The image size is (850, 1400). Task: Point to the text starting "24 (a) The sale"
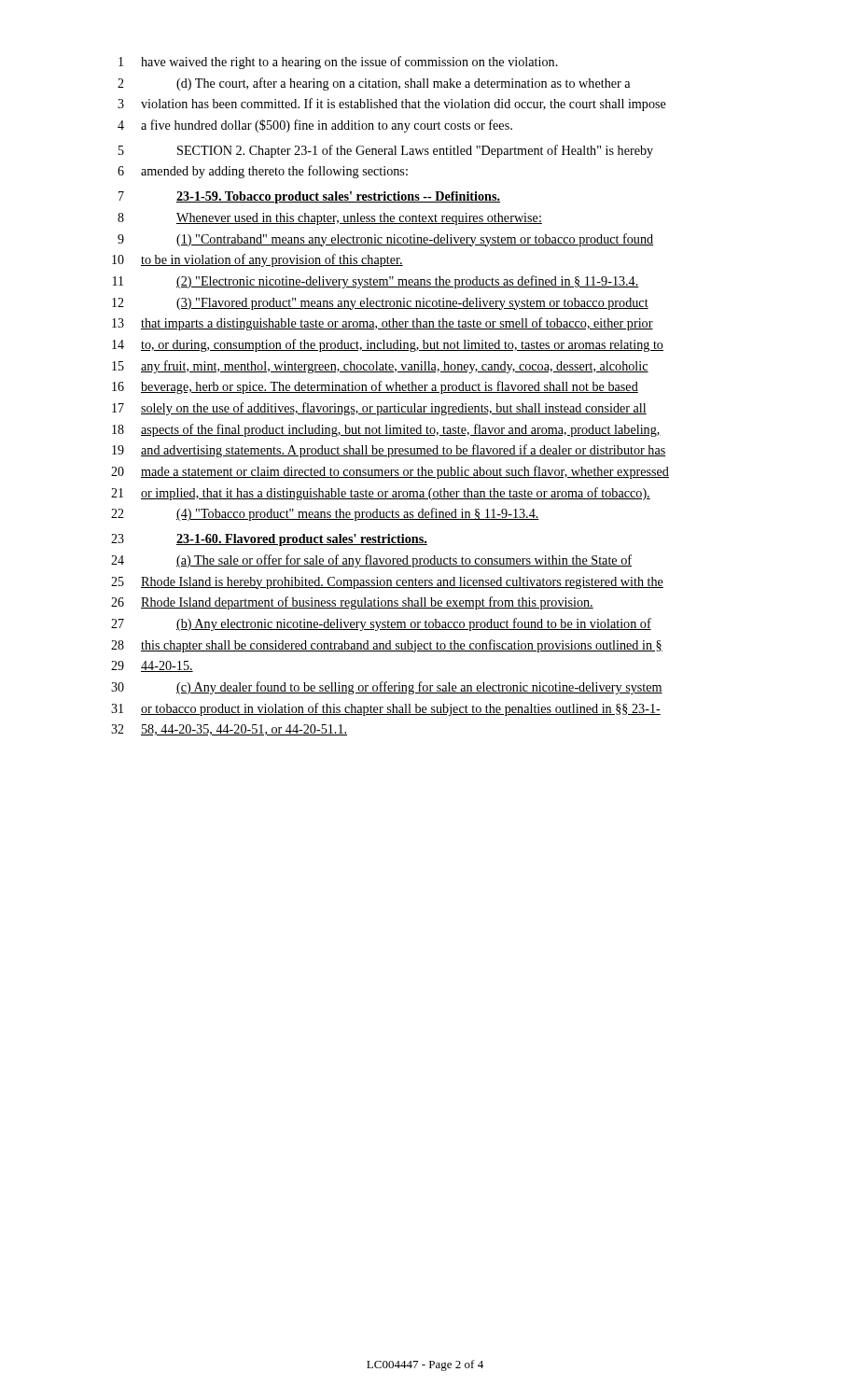427,560
